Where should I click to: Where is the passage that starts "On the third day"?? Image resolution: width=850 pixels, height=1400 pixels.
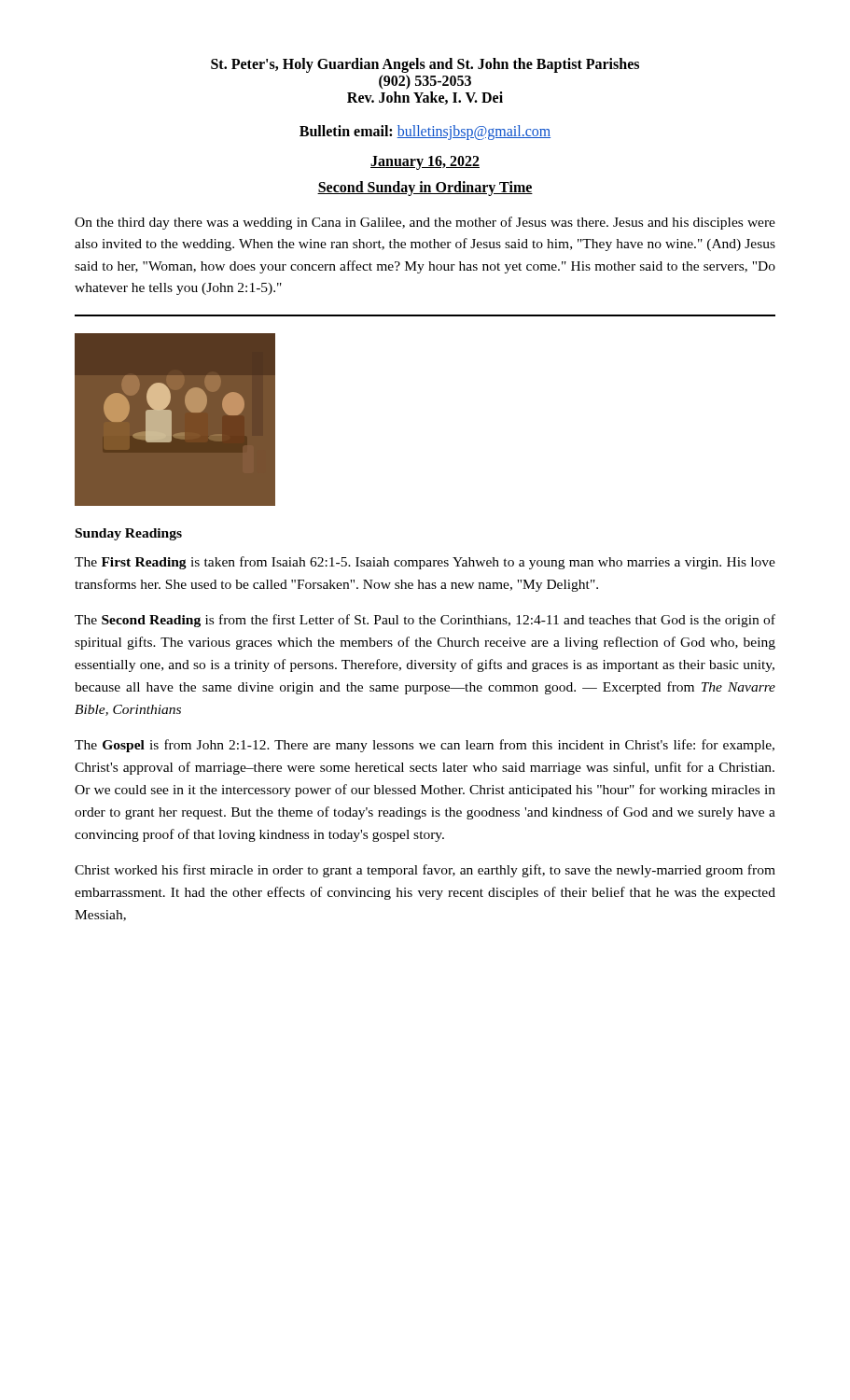pos(425,254)
